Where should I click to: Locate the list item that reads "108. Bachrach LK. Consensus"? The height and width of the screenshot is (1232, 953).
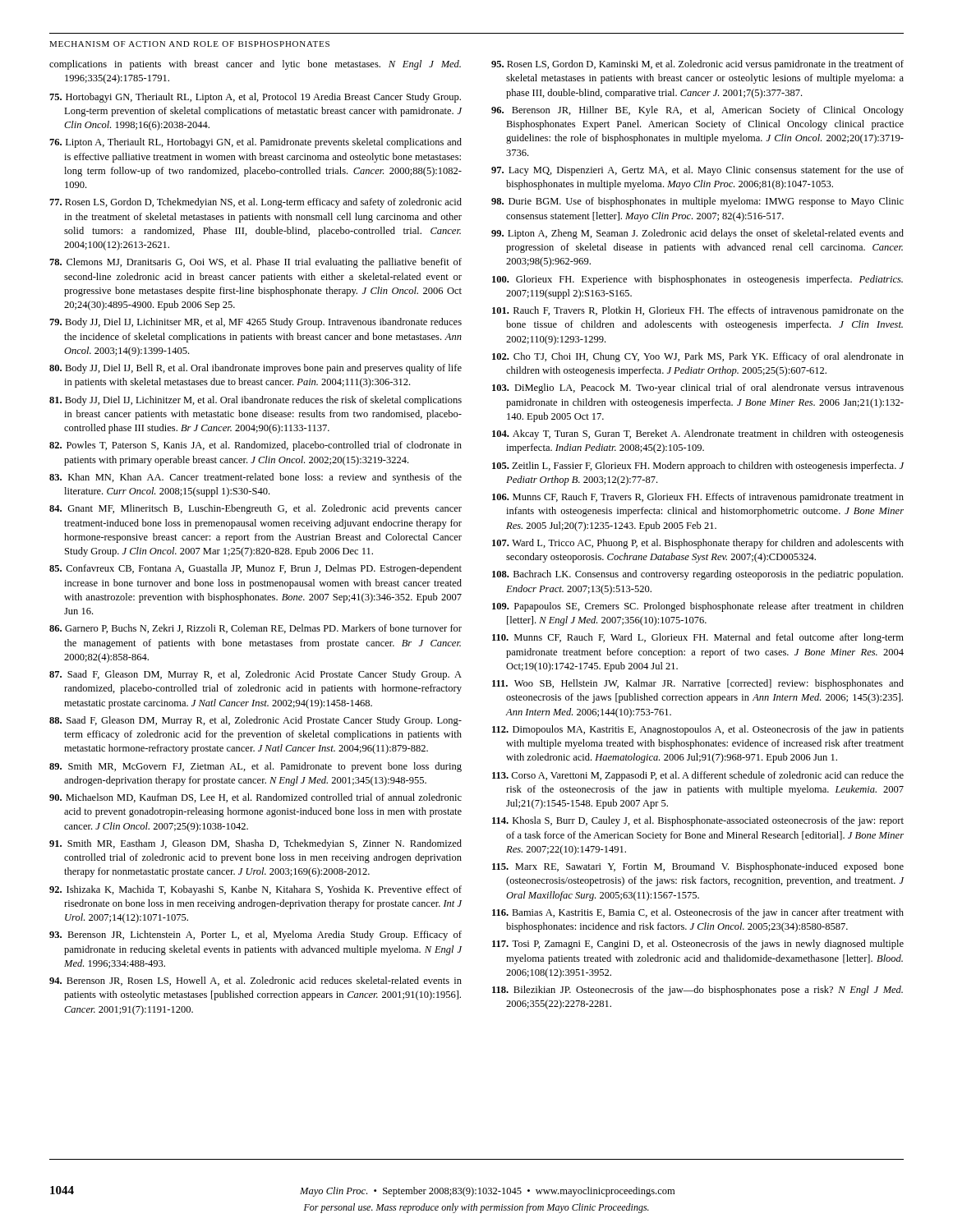(x=698, y=581)
